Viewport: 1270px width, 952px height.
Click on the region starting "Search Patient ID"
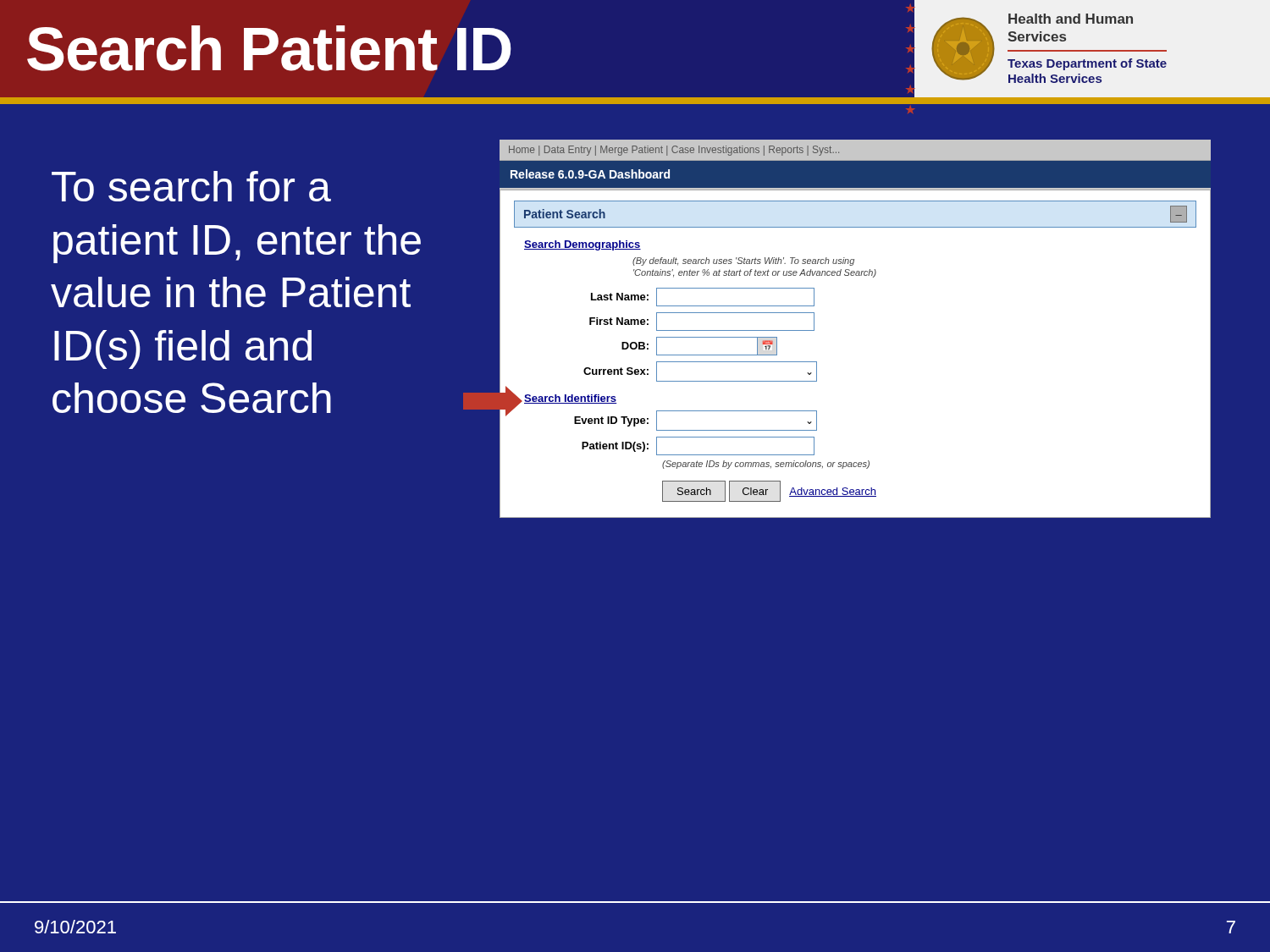click(269, 49)
